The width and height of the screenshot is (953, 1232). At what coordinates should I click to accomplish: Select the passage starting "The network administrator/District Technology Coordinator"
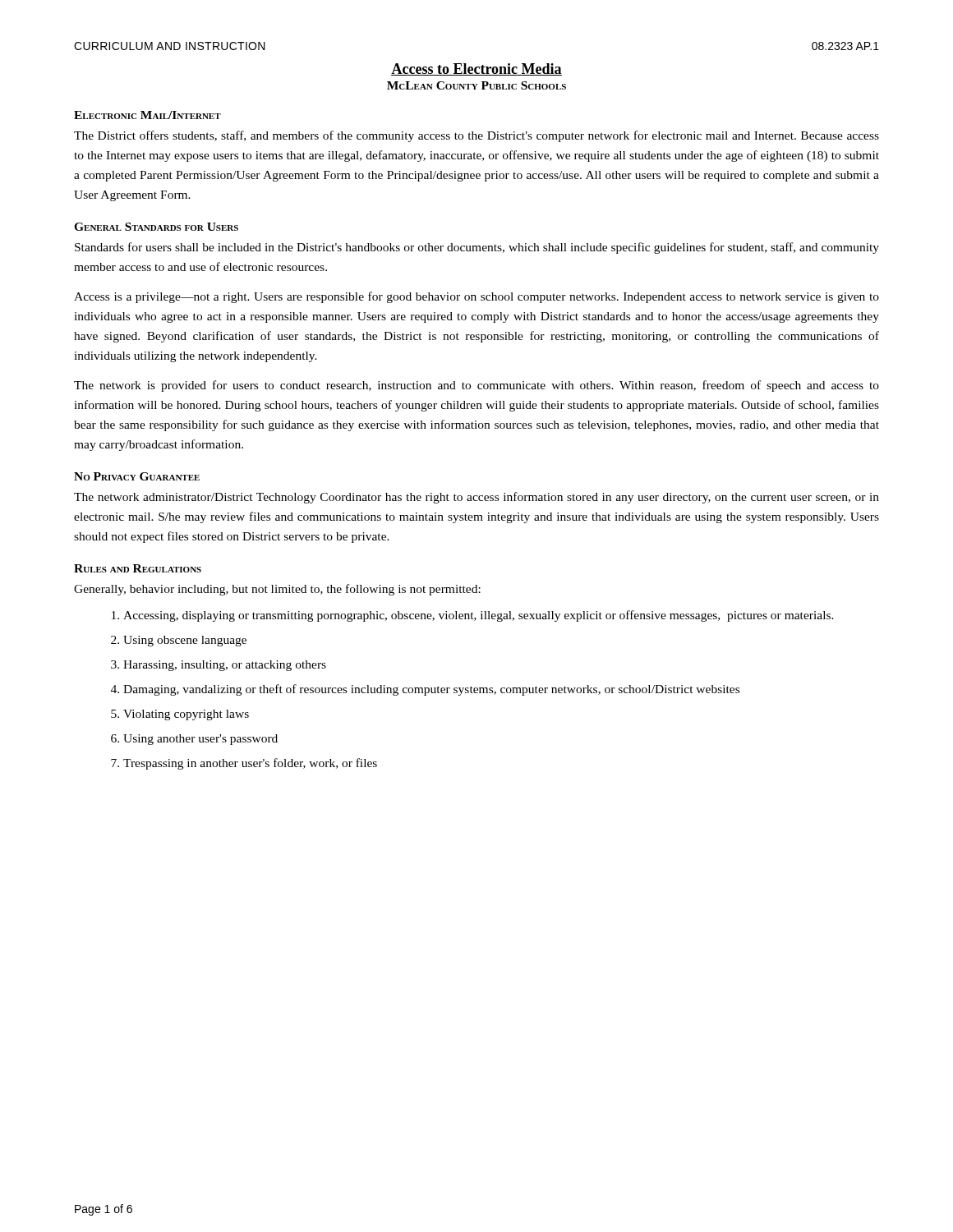(x=476, y=516)
